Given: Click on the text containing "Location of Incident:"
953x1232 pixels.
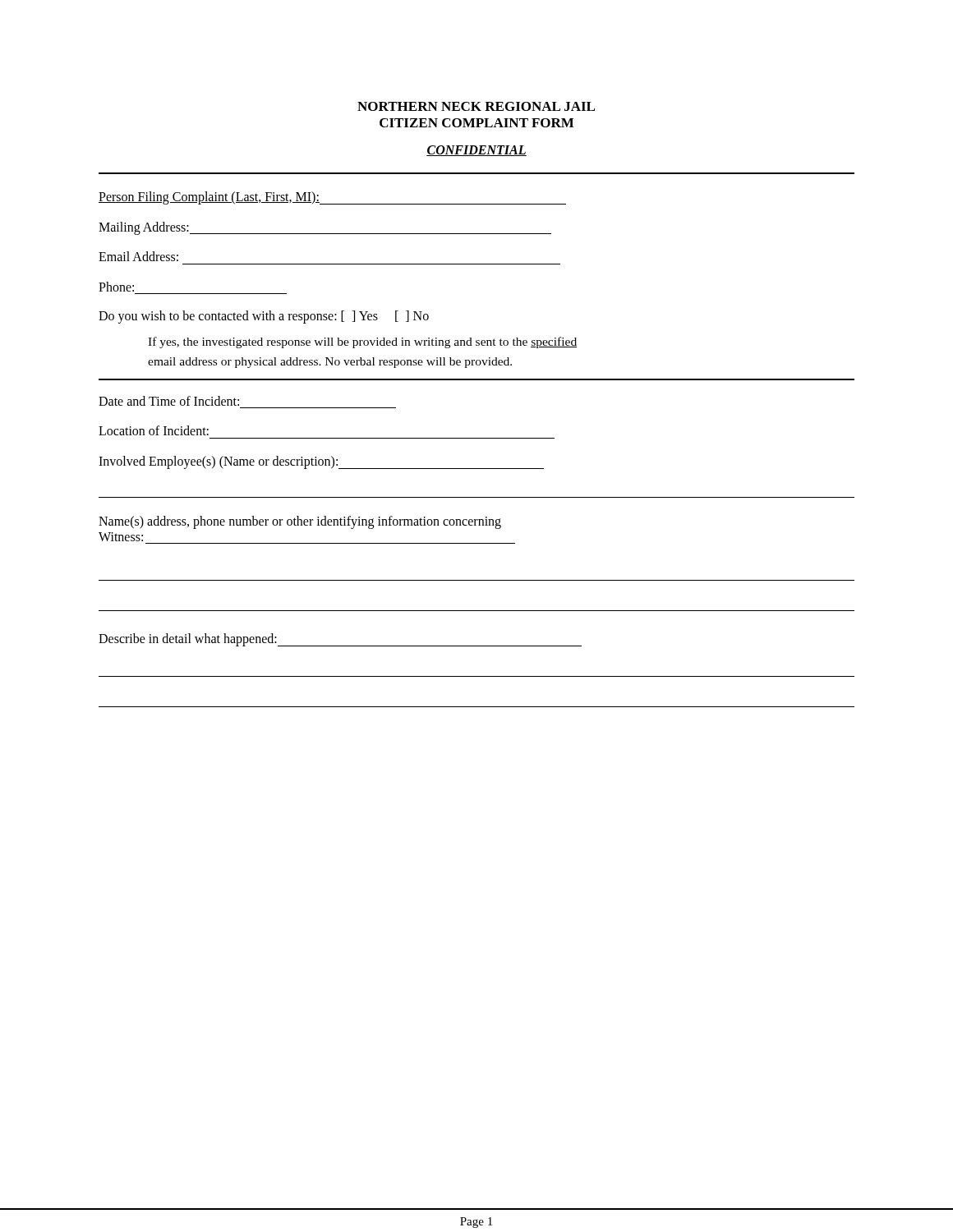Looking at the screenshot, I should 327,431.
